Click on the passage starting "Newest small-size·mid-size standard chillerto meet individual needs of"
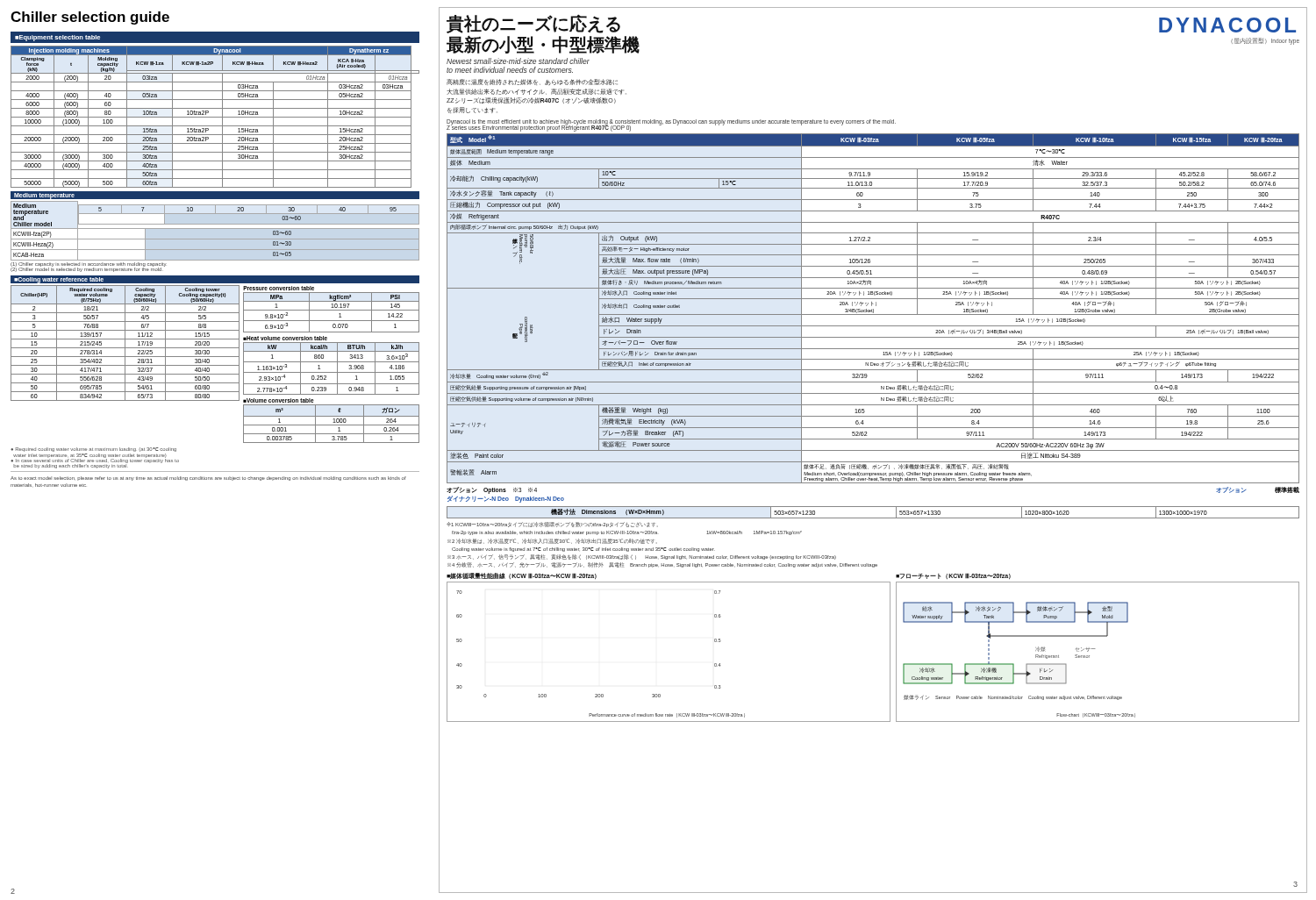The width and height of the screenshot is (1316, 900). (518, 66)
